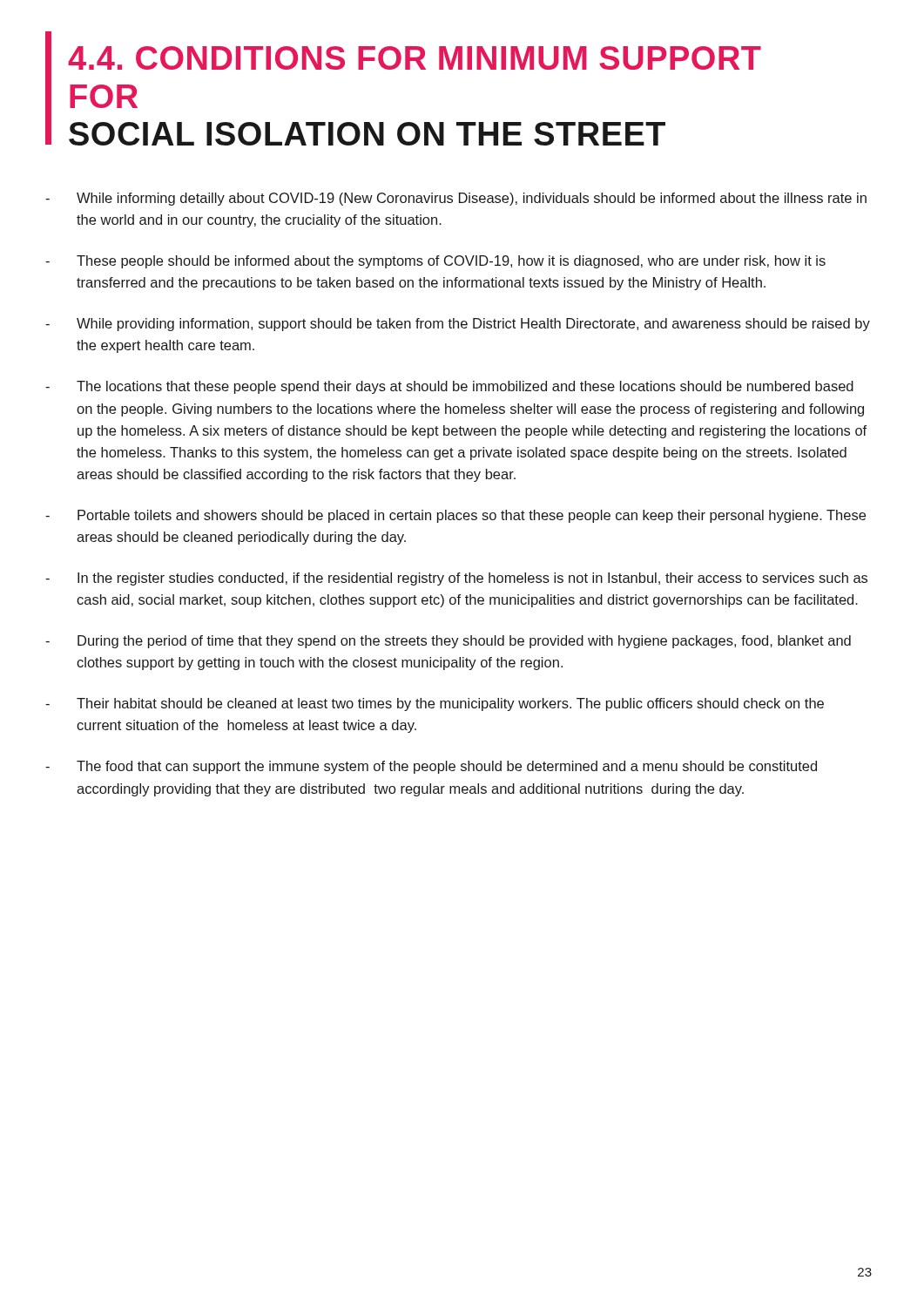Click the title that begins "4.4. CONDITIONS FOR MINIMUM SUPPORT FOR SOCIAL ISOLATION"
The width and height of the screenshot is (924, 1307).
415,58
